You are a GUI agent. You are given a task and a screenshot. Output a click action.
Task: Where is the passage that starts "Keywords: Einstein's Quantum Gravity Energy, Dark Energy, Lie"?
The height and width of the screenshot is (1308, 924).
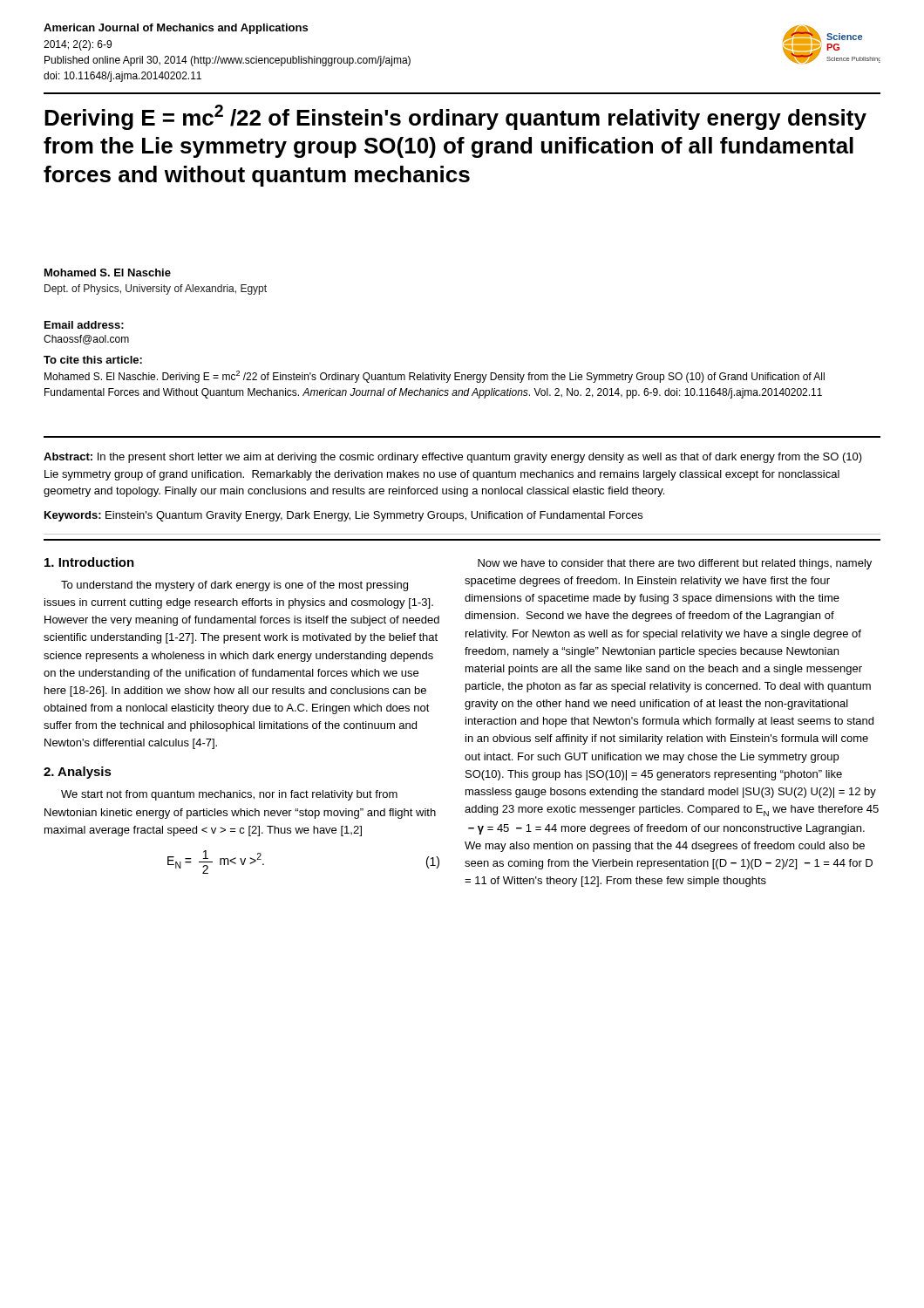point(343,514)
